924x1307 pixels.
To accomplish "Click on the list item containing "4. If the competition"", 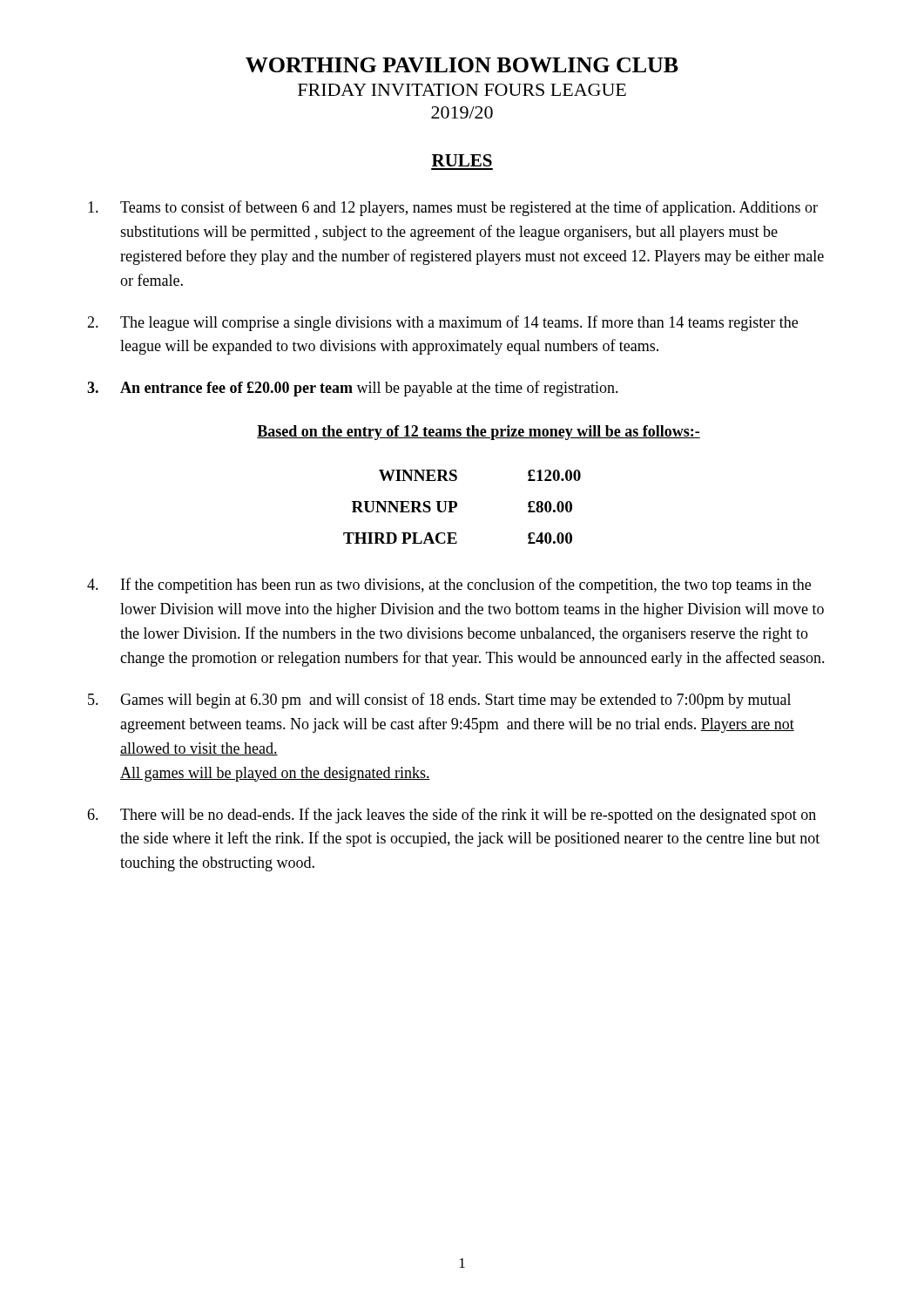I will pyautogui.click(x=462, y=622).
